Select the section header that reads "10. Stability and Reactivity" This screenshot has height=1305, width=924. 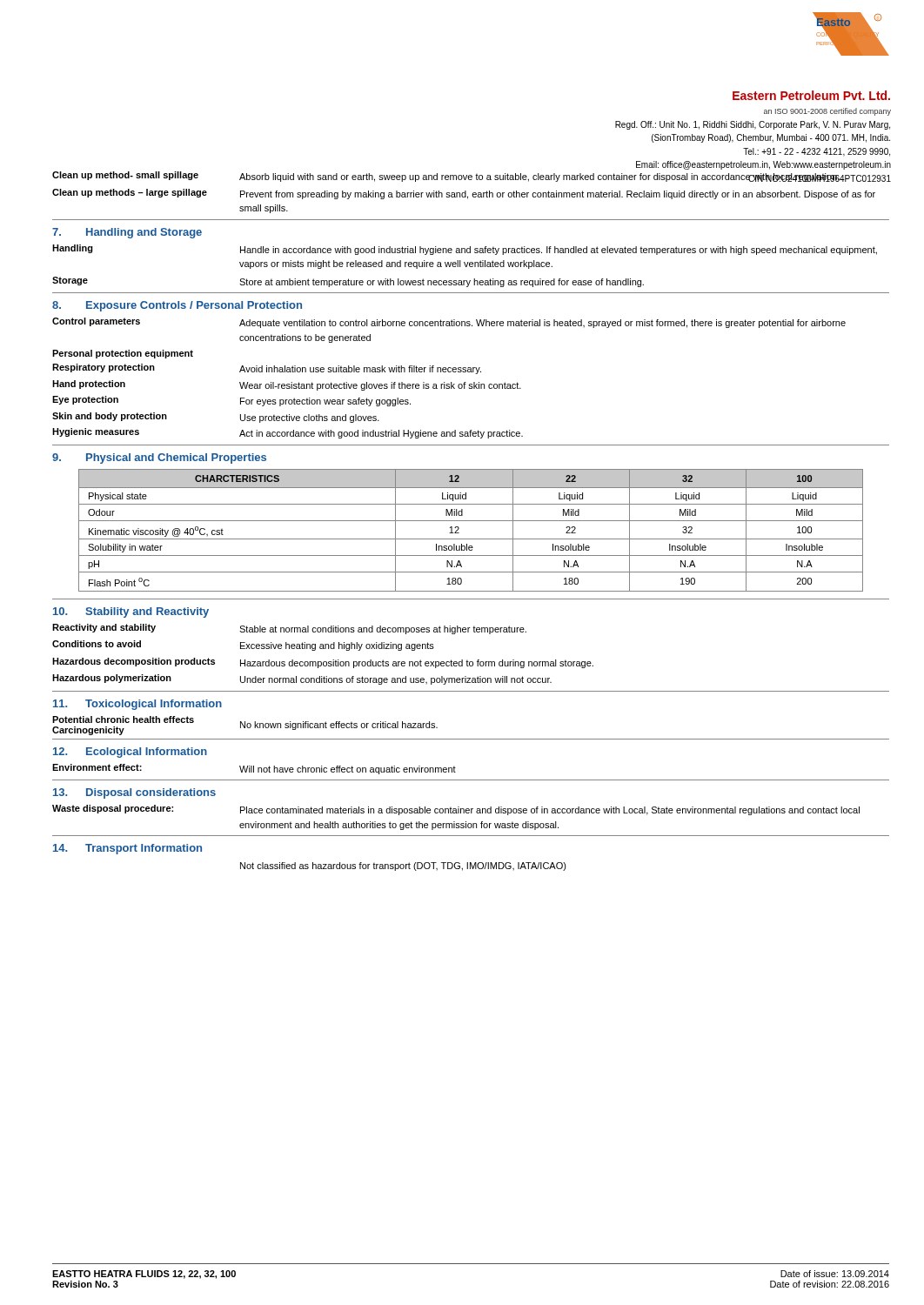coord(131,611)
